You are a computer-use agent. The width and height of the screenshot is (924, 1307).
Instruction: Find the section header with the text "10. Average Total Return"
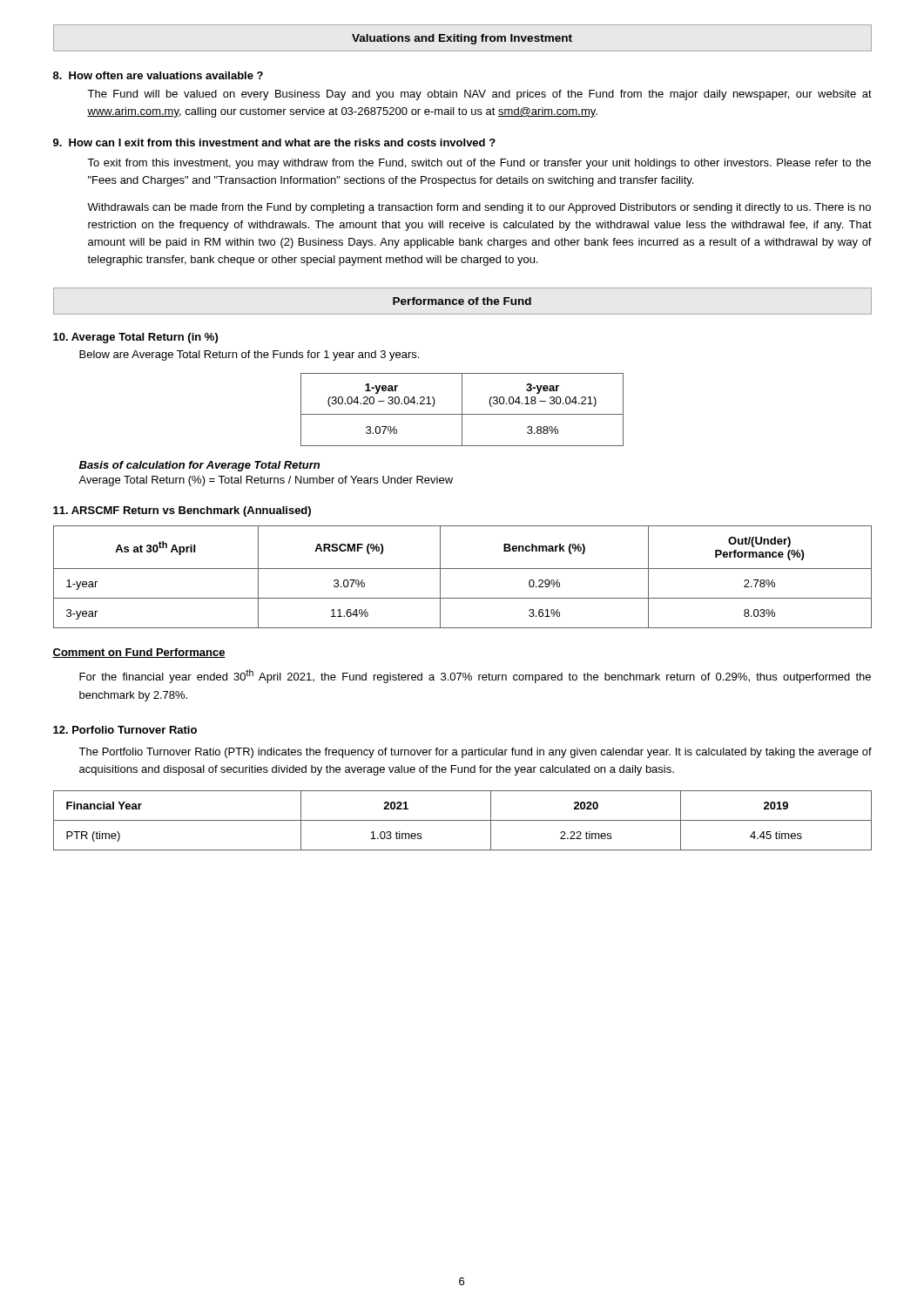[136, 337]
